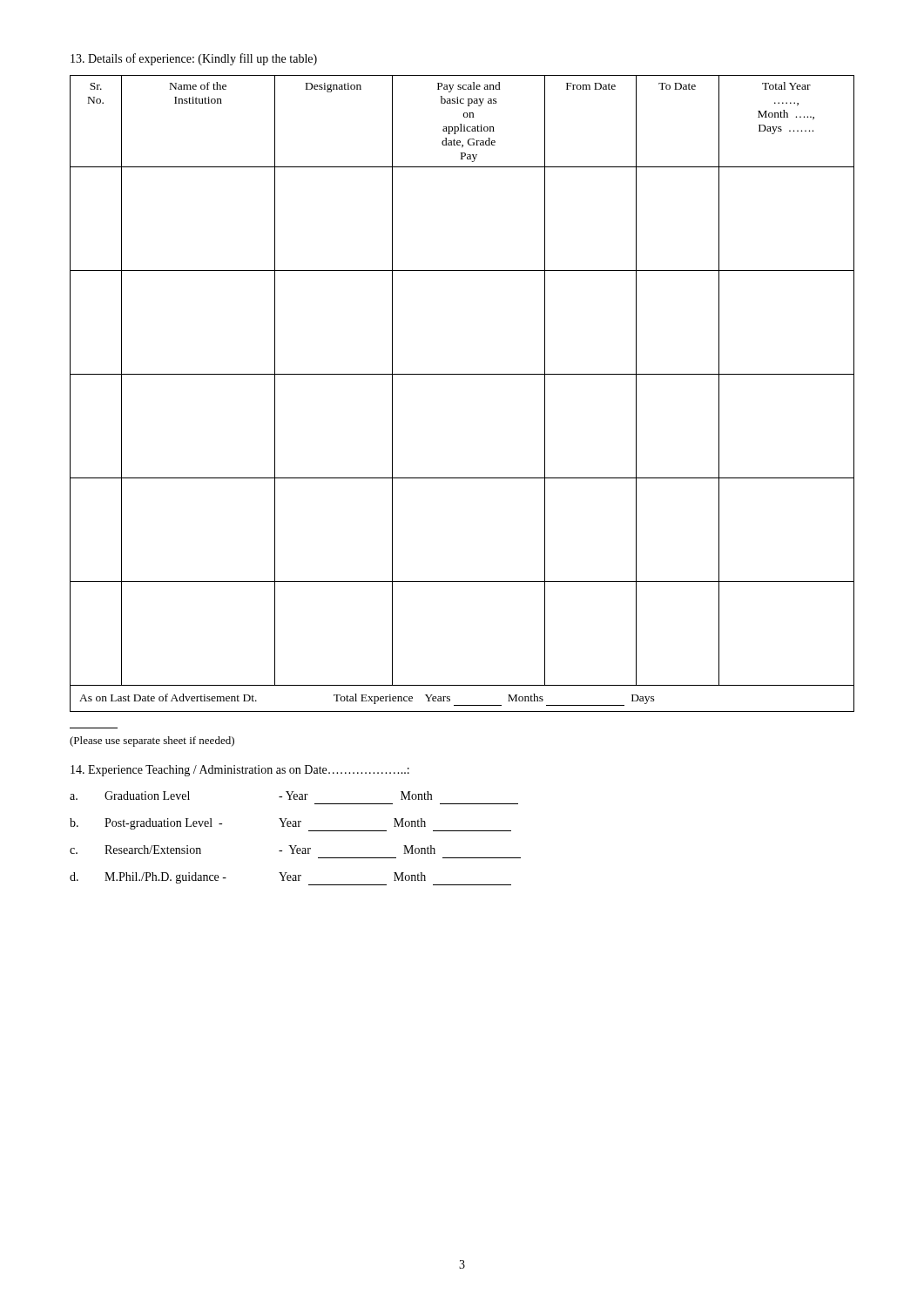Select the region starting "Experience Teaching / Administration as"
Screen dimensions: 1307x924
[240, 770]
